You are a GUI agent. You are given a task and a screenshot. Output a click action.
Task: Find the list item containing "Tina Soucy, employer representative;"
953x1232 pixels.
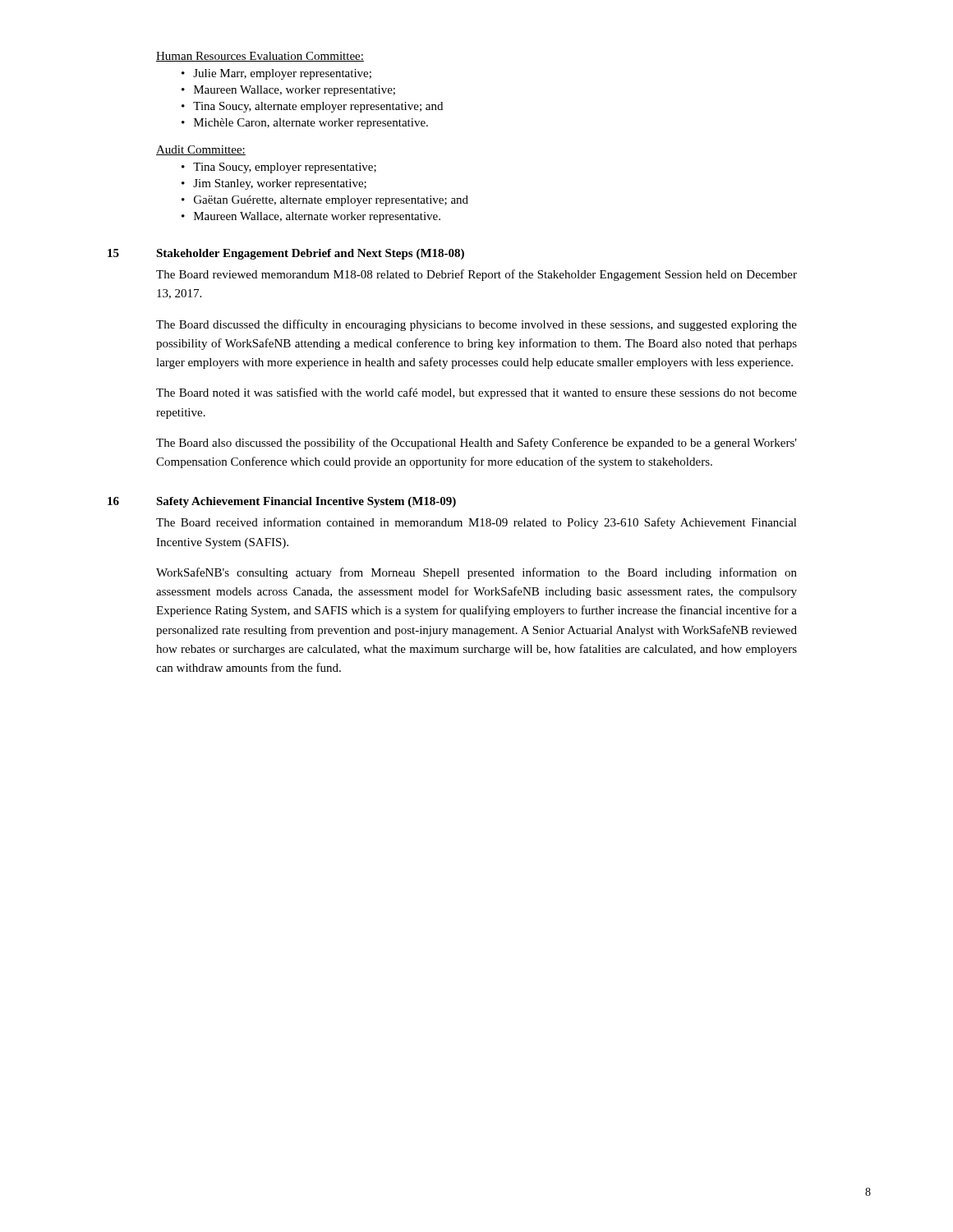[285, 167]
